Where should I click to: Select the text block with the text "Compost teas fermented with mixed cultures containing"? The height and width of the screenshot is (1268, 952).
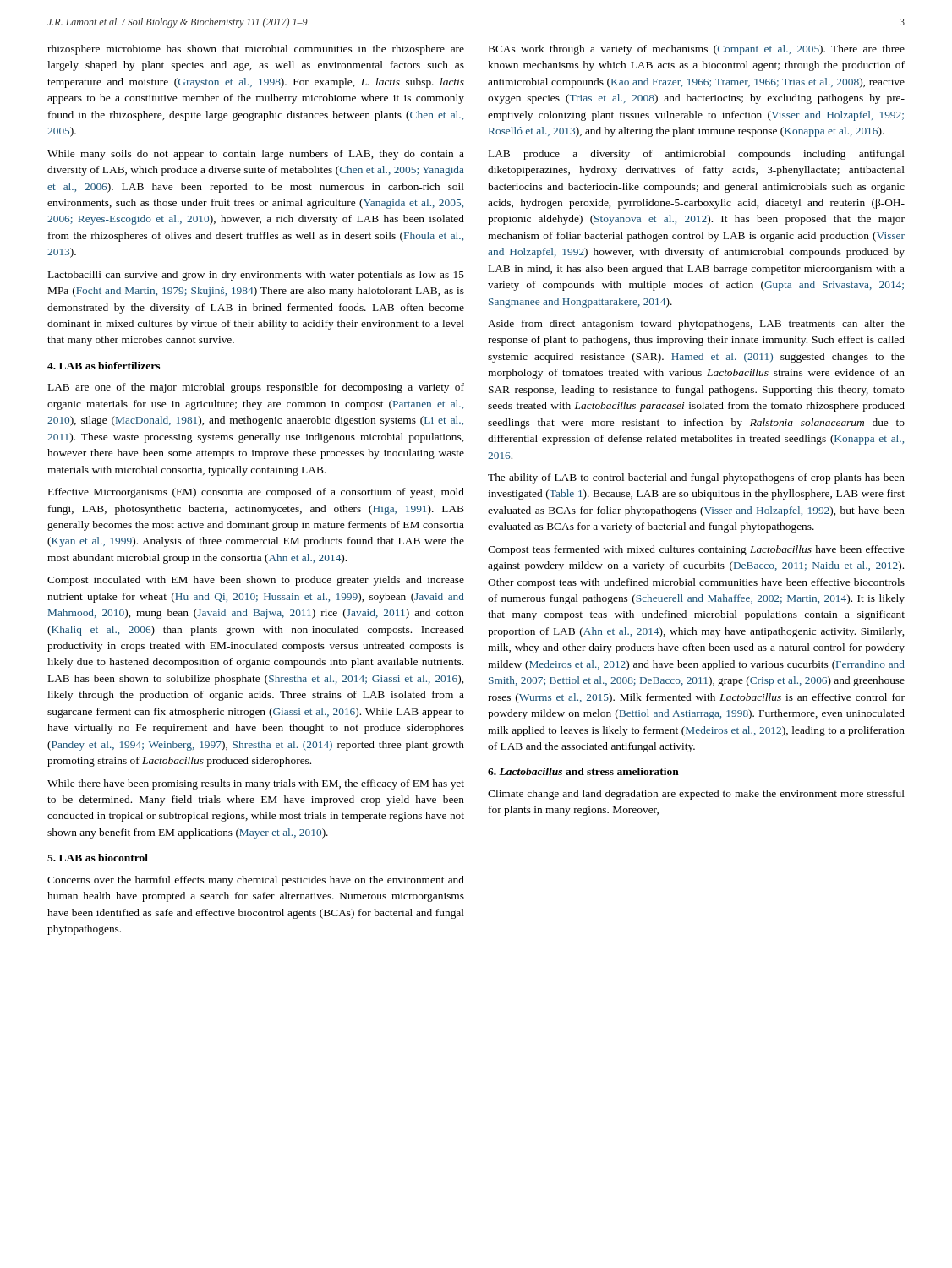coord(696,648)
